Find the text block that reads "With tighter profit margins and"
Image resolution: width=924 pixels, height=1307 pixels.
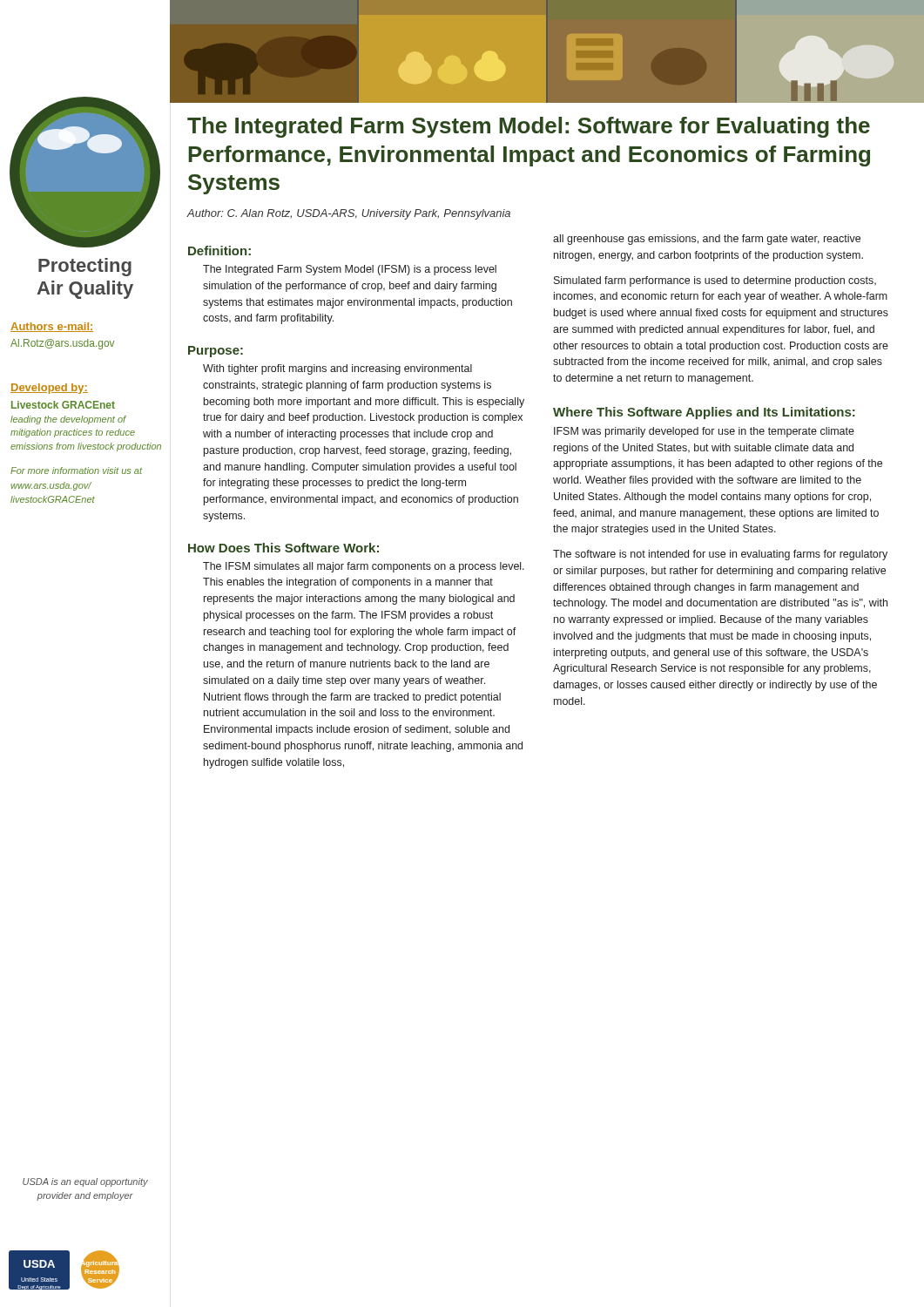point(365,442)
